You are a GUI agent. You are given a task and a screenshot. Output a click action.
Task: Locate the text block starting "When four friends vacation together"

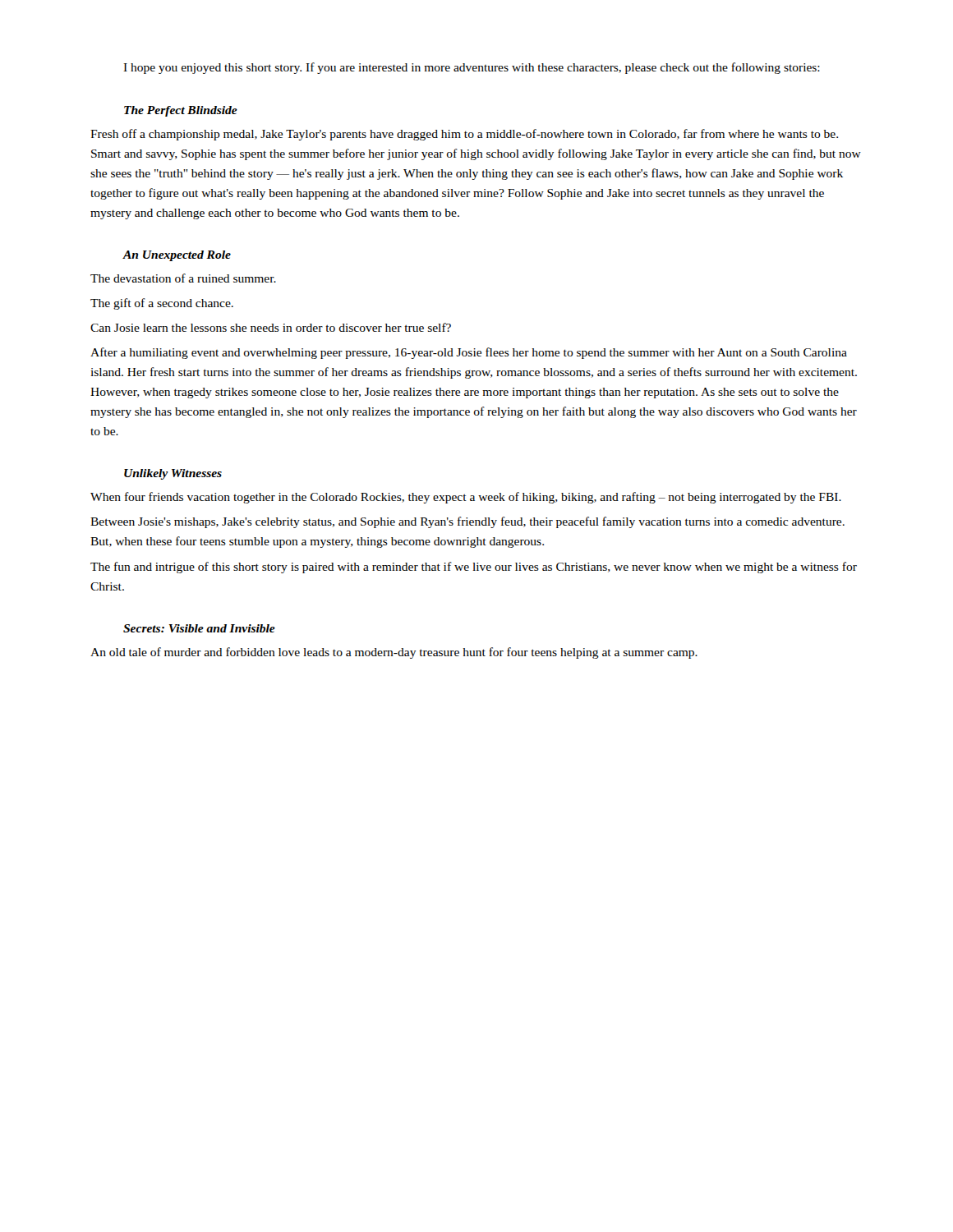pos(476,542)
